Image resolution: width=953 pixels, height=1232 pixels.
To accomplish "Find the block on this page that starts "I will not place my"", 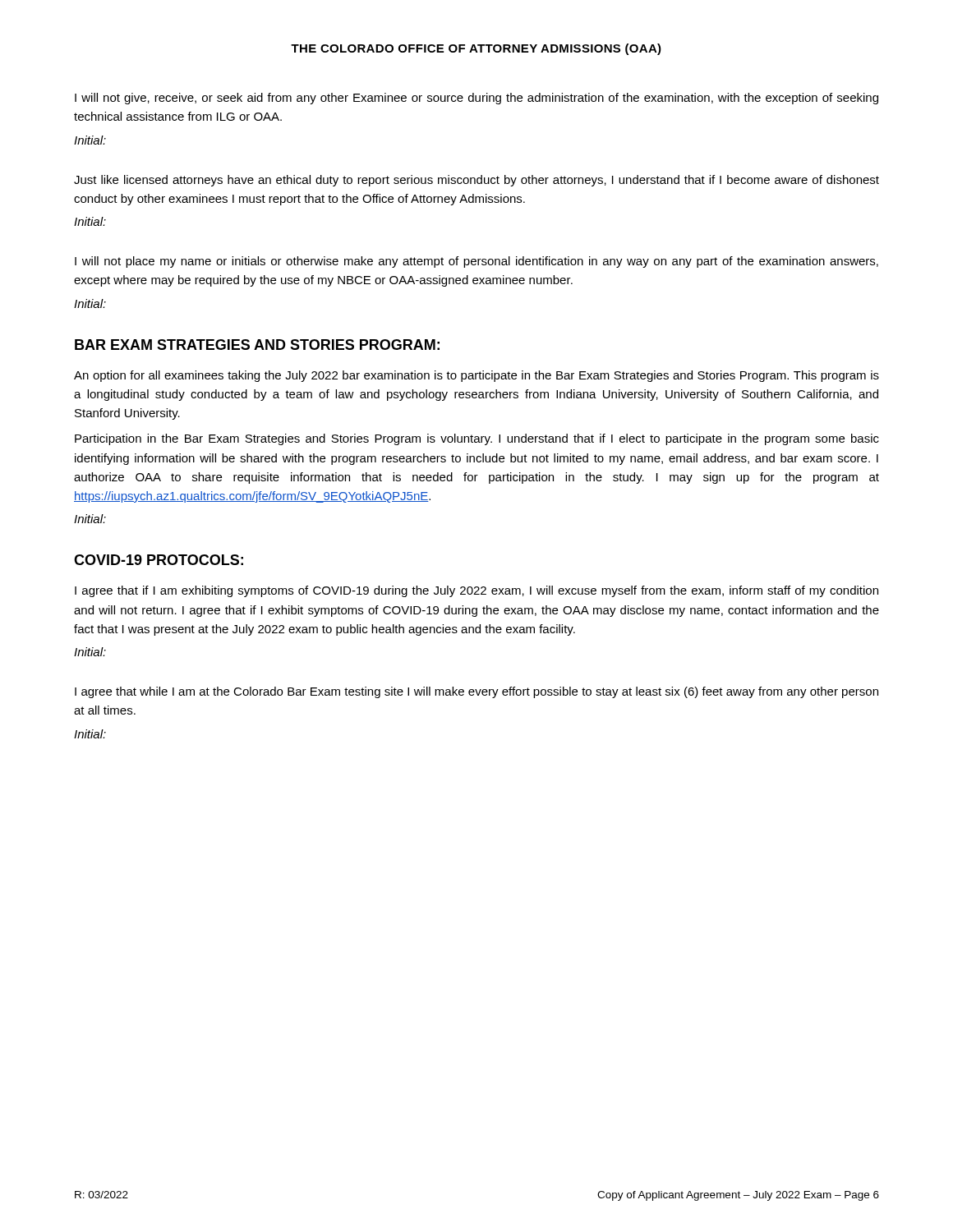I will coord(476,270).
